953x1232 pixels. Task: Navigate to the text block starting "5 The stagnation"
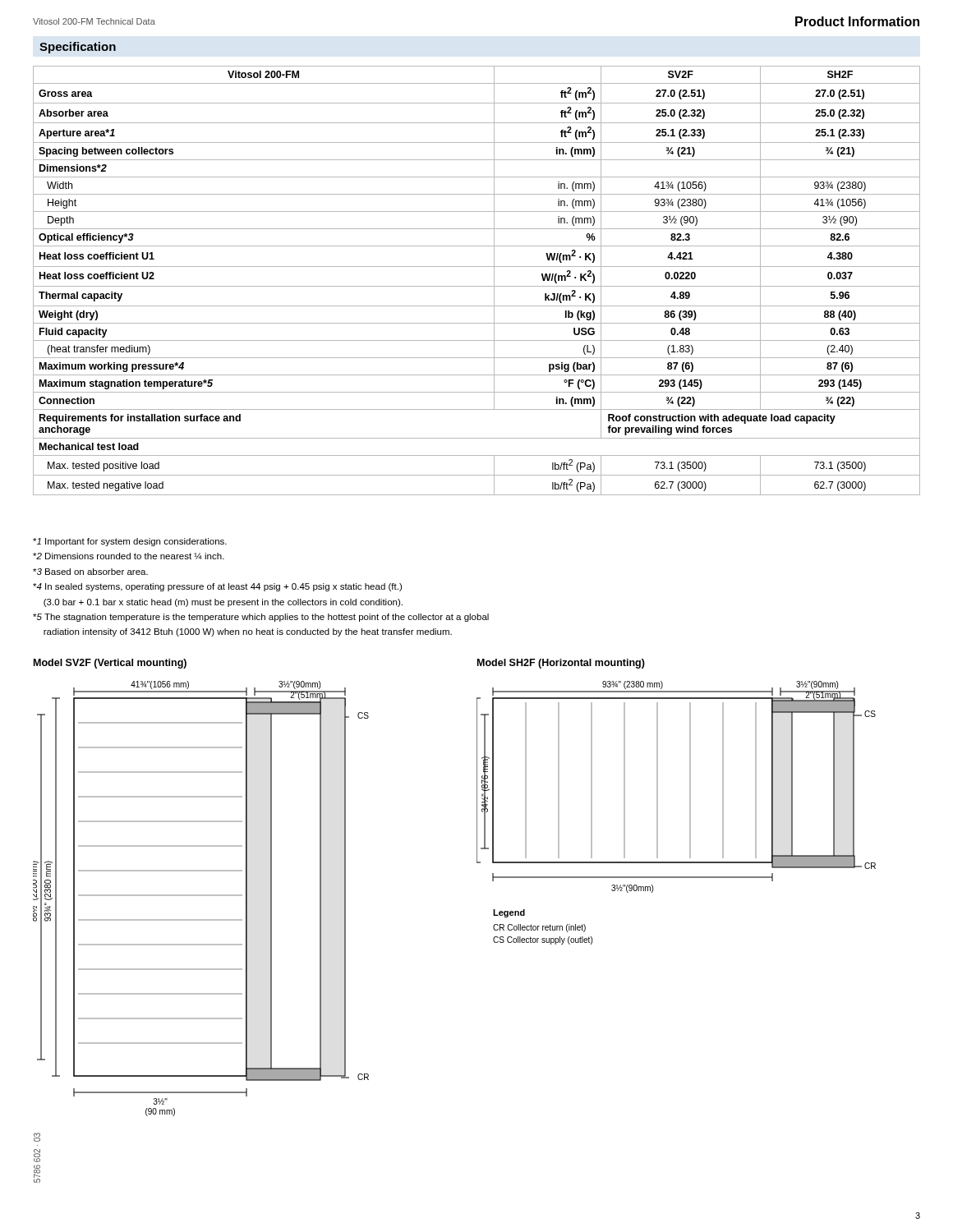pyautogui.click(x=261, y=624)
